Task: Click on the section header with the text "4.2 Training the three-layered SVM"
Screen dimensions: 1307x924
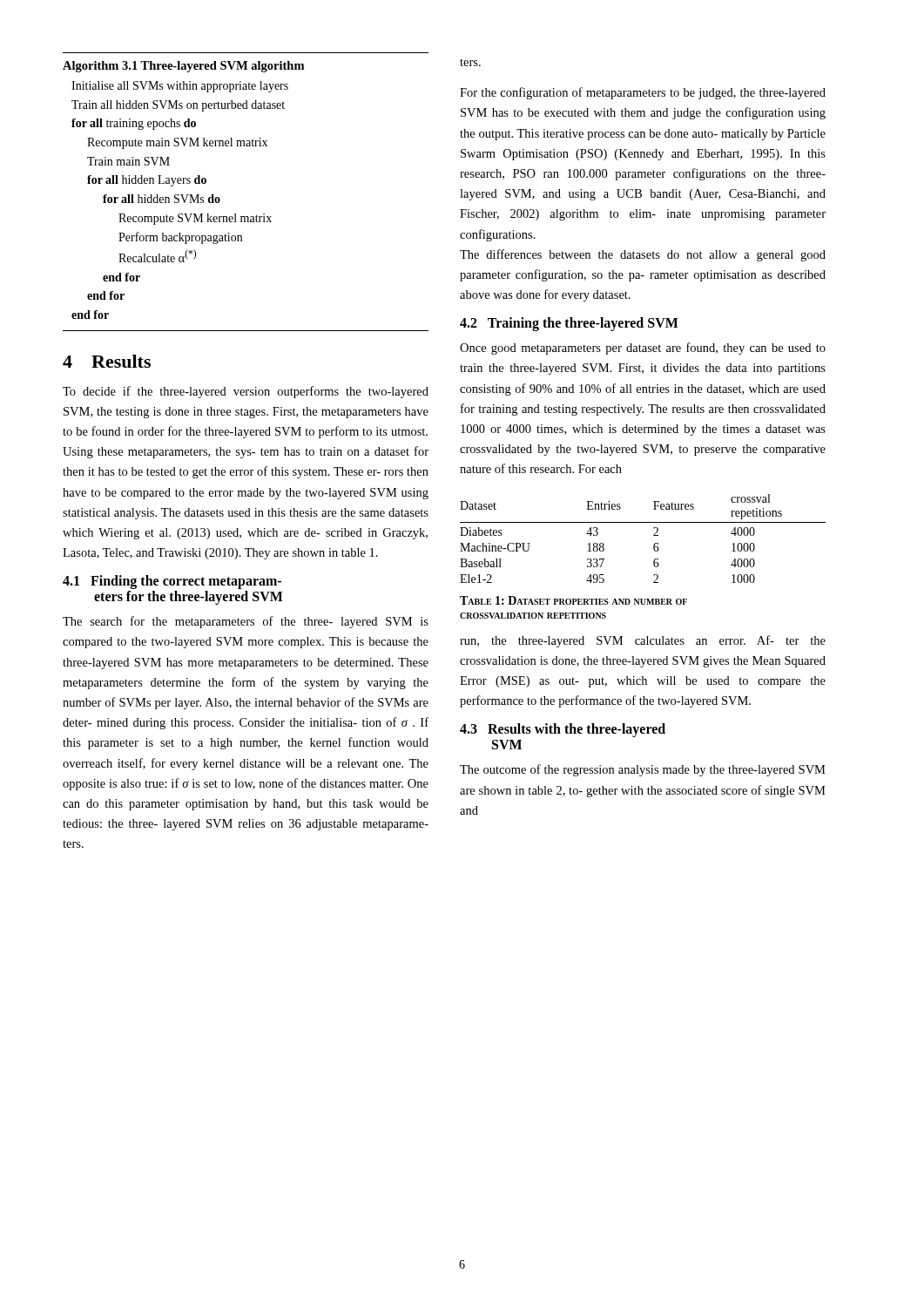Action: [x=569, y=323]
